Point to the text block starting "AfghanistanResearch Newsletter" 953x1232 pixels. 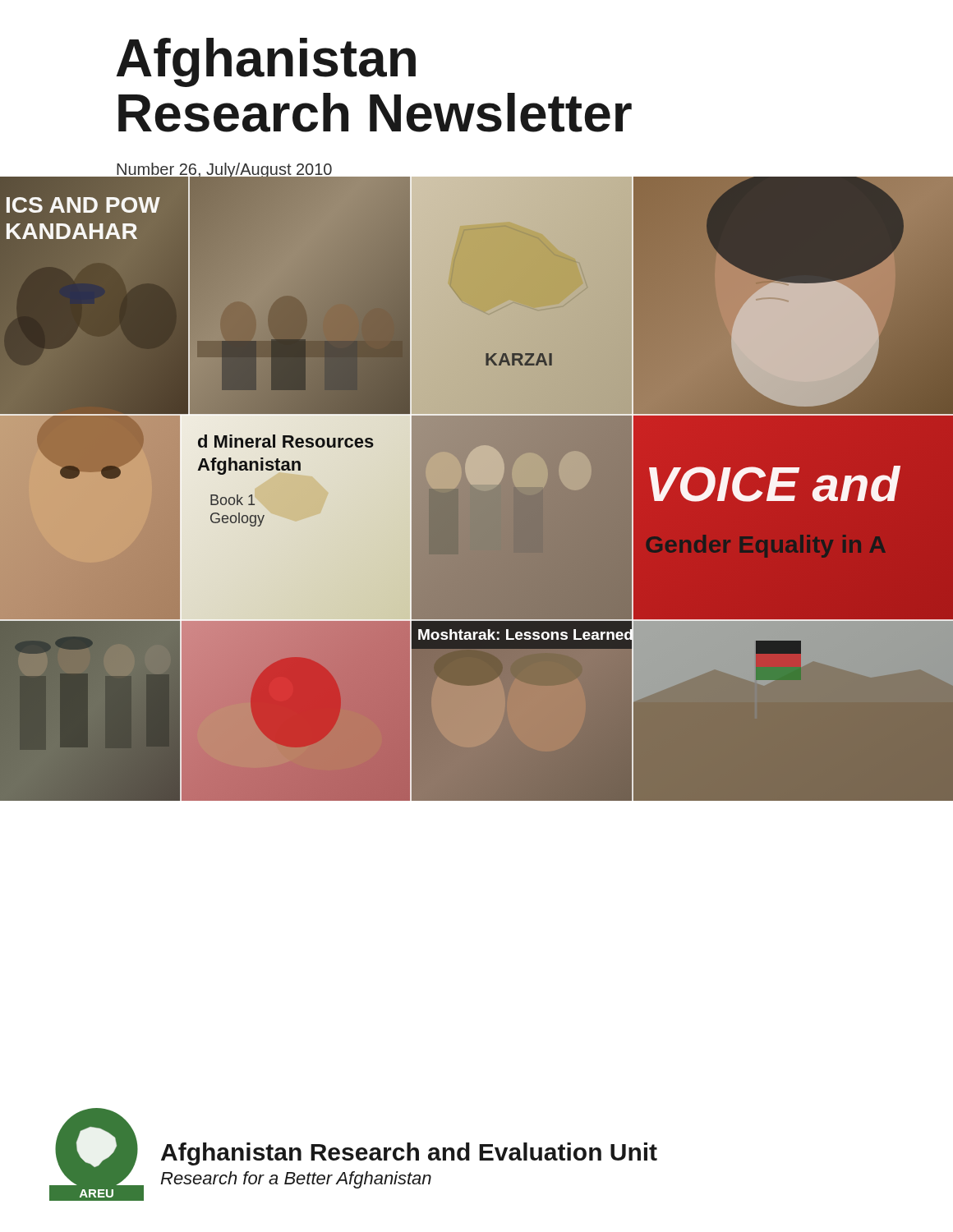pyautogui.click(x=423, y=86)
